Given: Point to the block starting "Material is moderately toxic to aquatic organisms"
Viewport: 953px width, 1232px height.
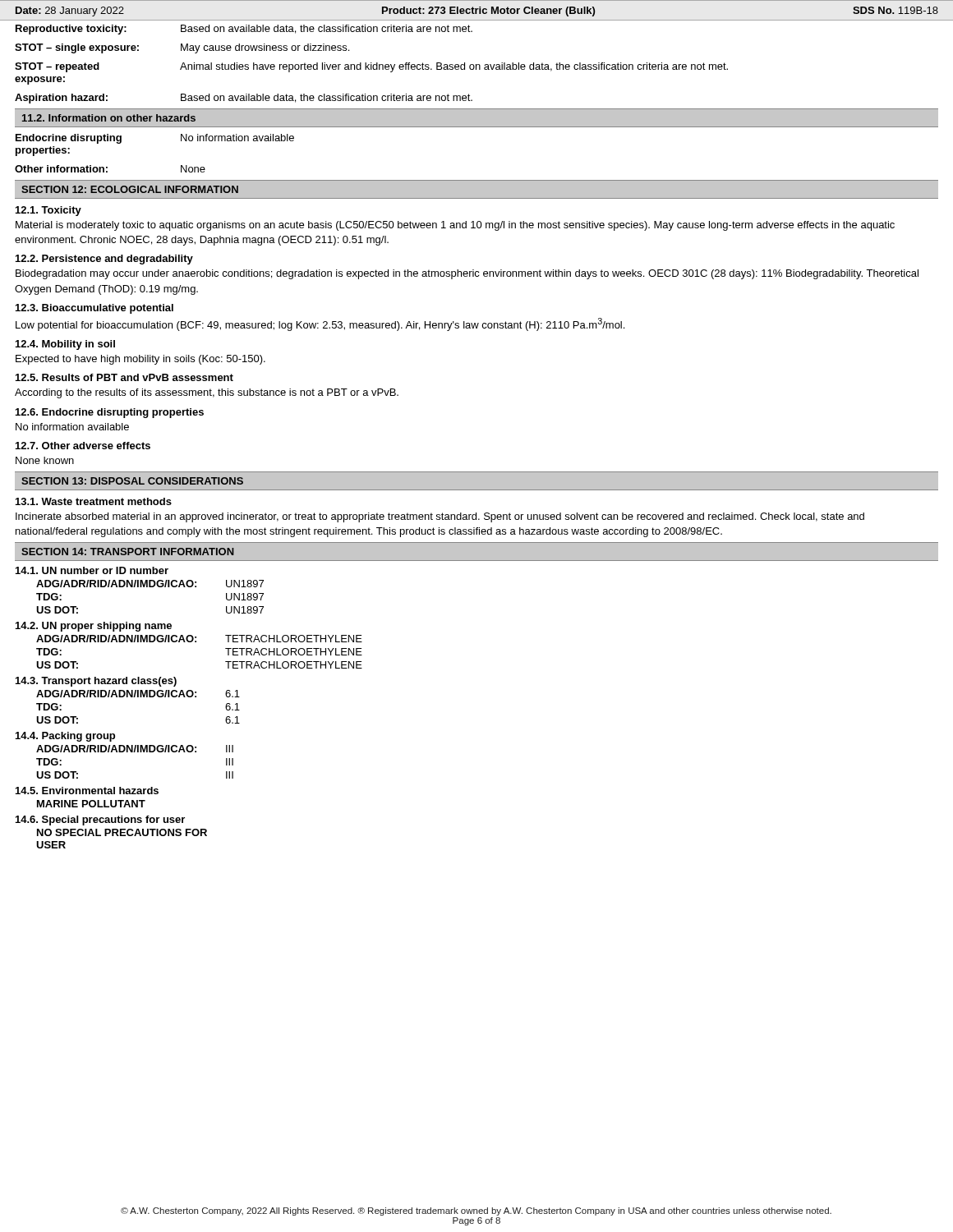Looking at the screenshot, I should click(x=455, y=232).
